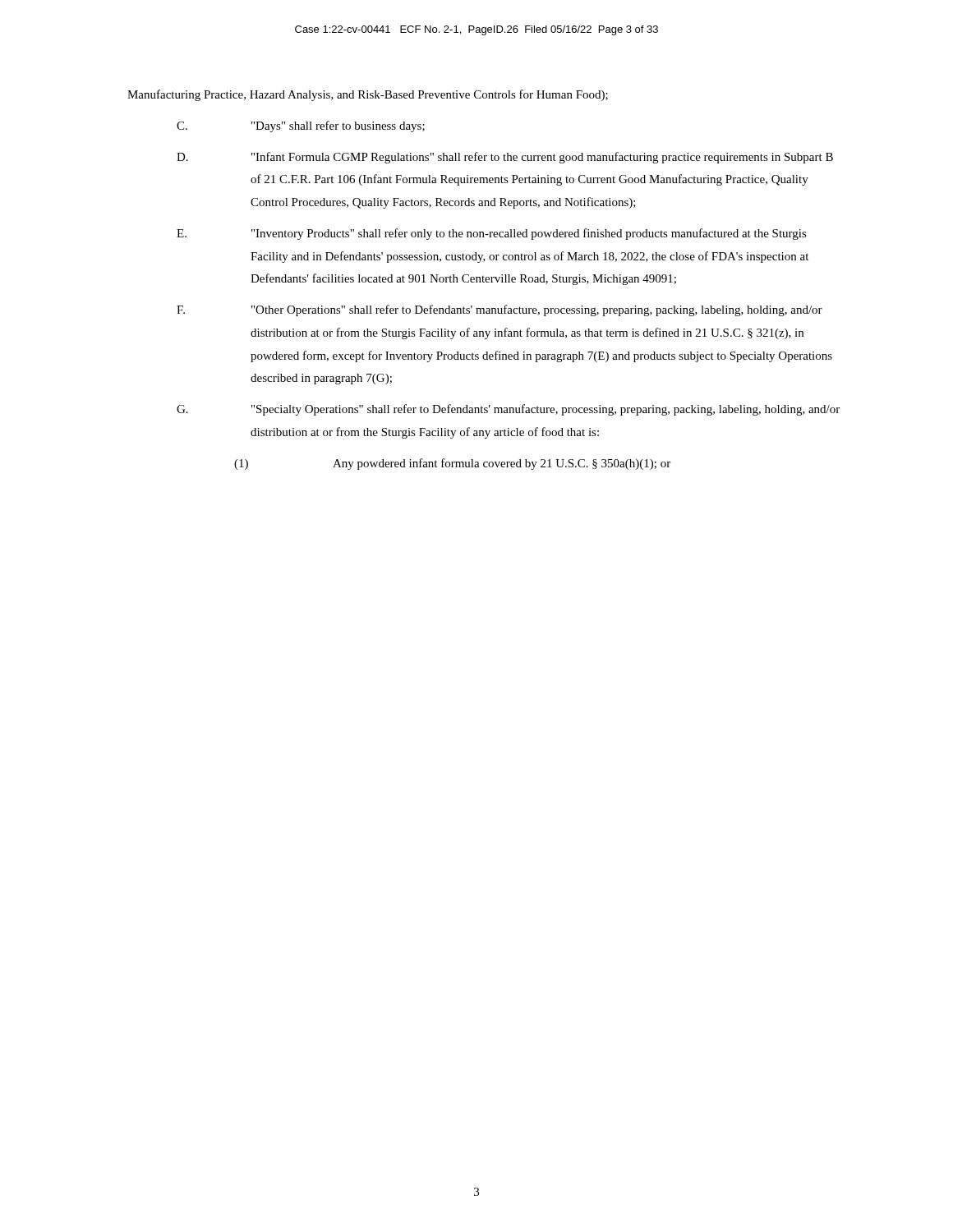
Task: Locate the text block starting "C. "Days" shall refer to"
Action: 301,126
